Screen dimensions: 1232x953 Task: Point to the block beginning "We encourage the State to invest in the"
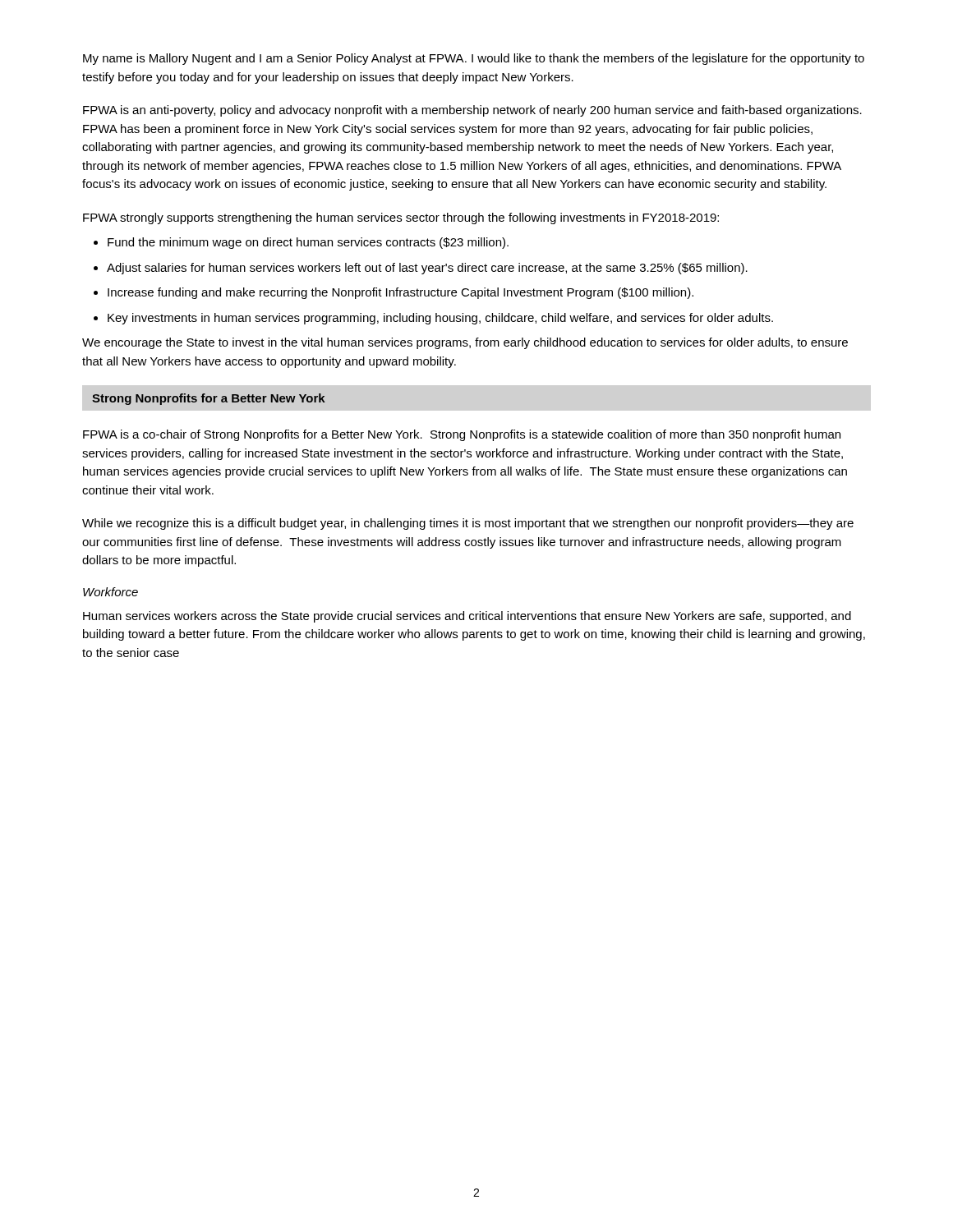click(x=465, y=351)
